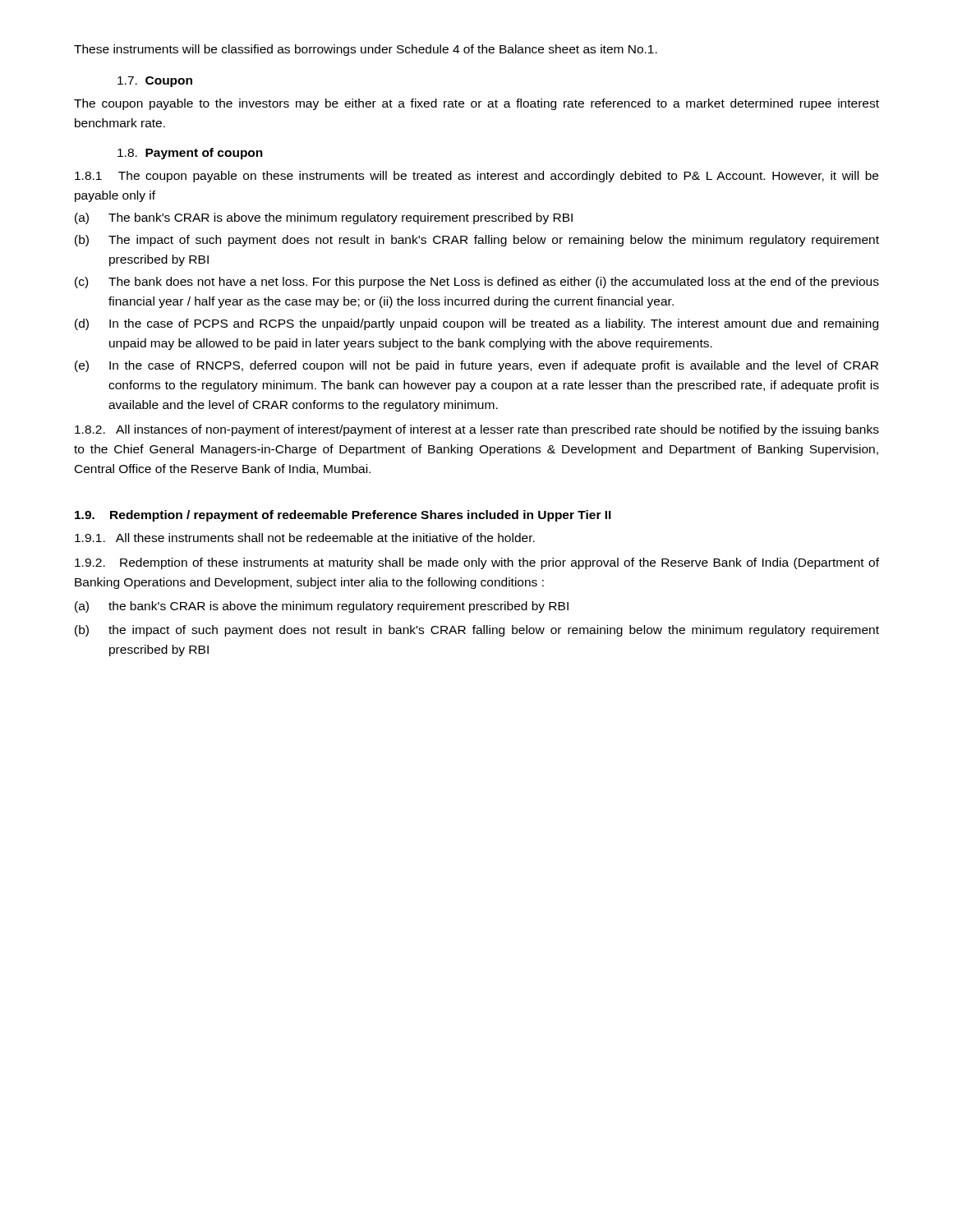The image size is (953, 1232).
Task: Select the passage starting "(a) The bank's CRAR is above"
Action: pos(476,218)
